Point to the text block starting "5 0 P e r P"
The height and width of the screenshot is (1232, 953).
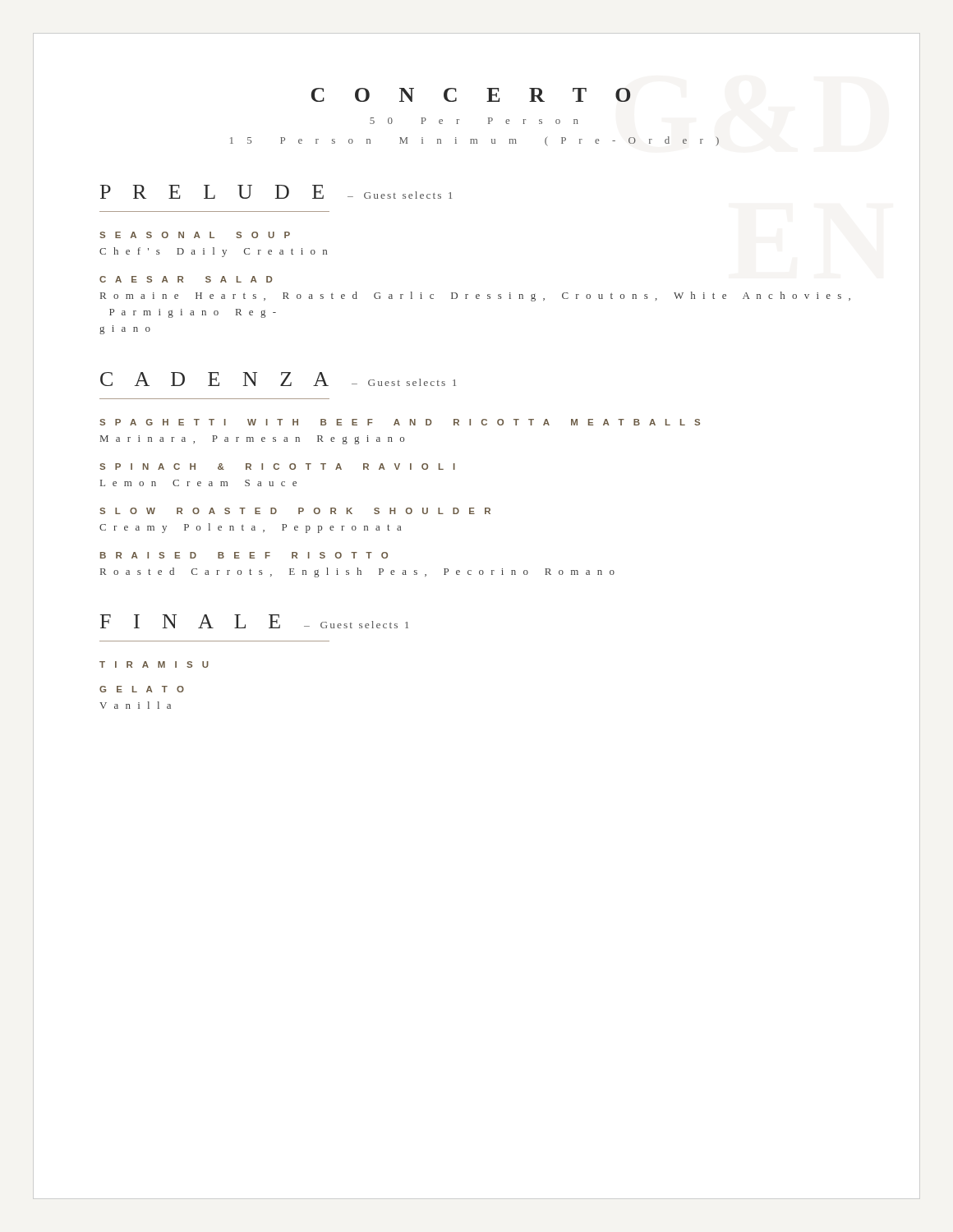[476, 131]
